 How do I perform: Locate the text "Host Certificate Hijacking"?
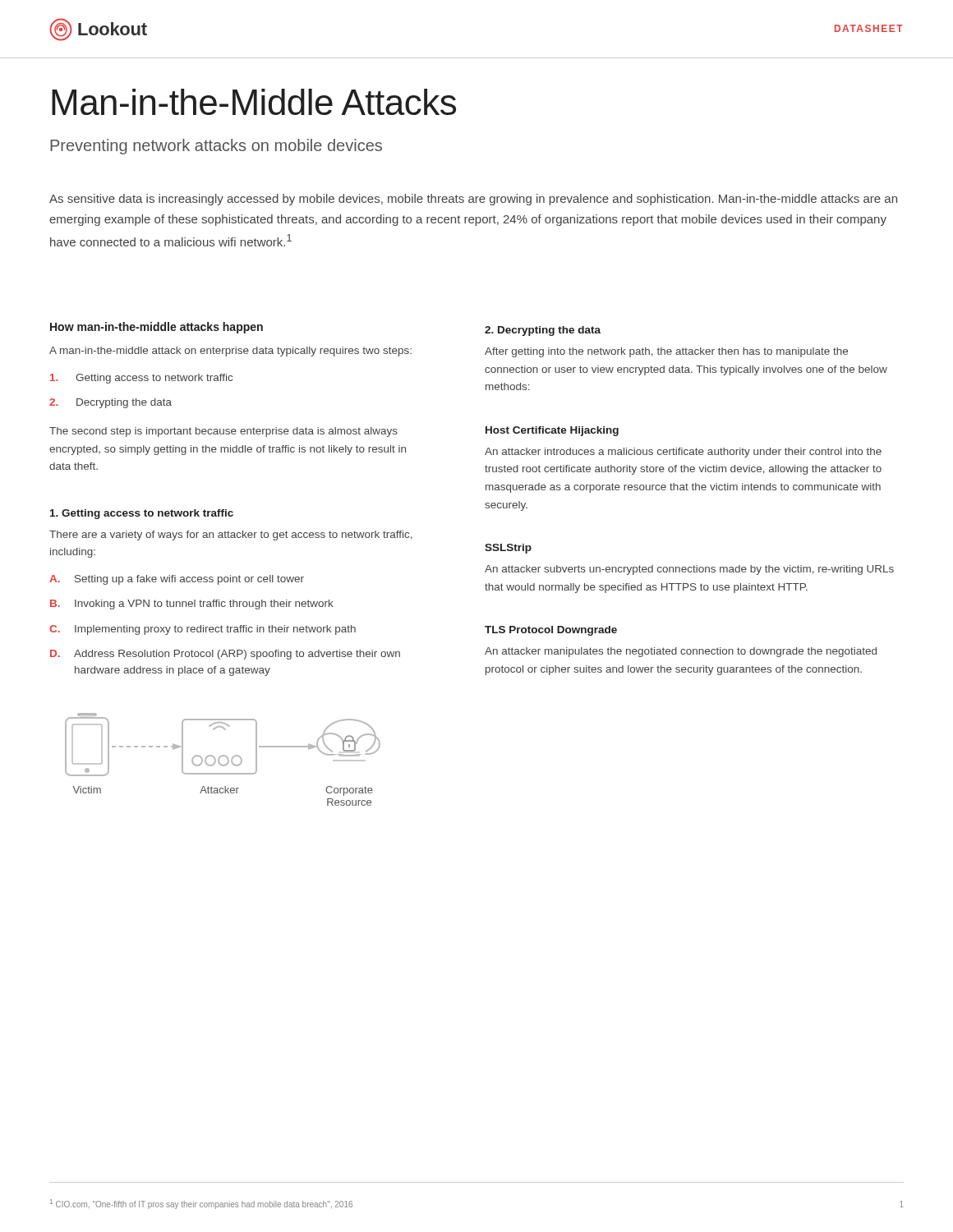pyautogui.click(x=552, y=430)
